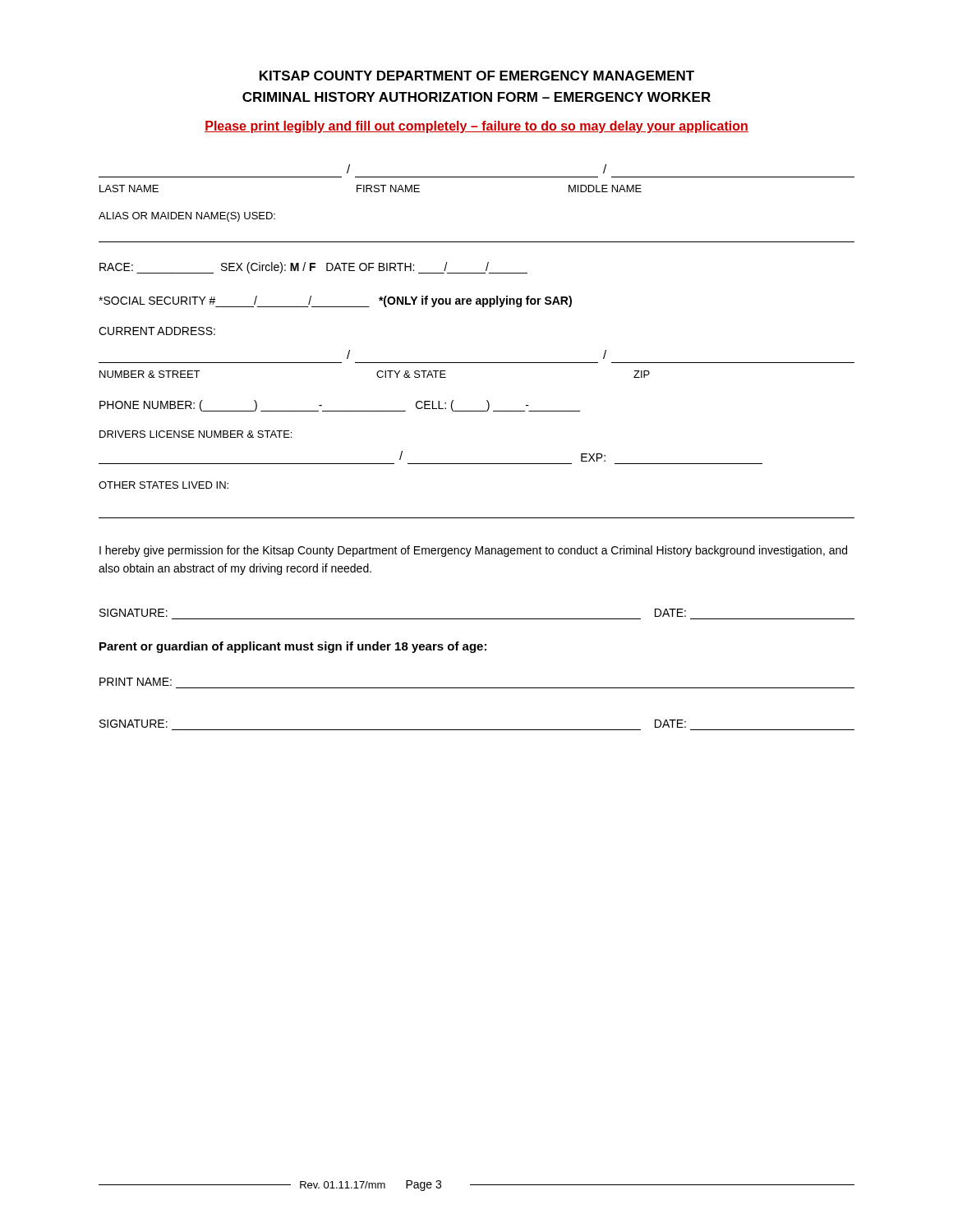This screenshot has height=1232, width=953.
Task: Select the text starting "OTHER STATES LIVED IN:"
Action: 163,485
